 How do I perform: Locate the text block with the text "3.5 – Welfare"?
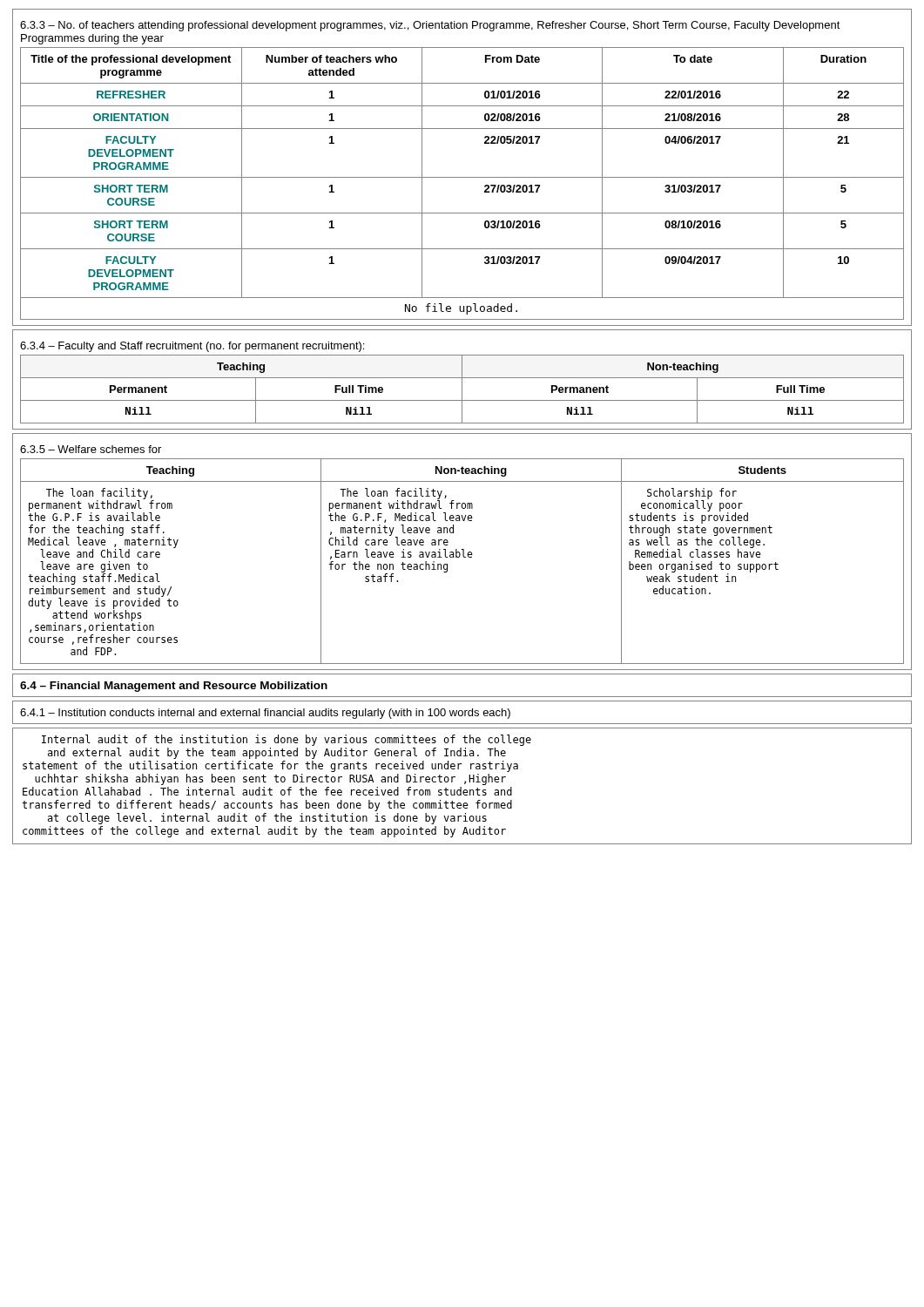pos(91,449)
